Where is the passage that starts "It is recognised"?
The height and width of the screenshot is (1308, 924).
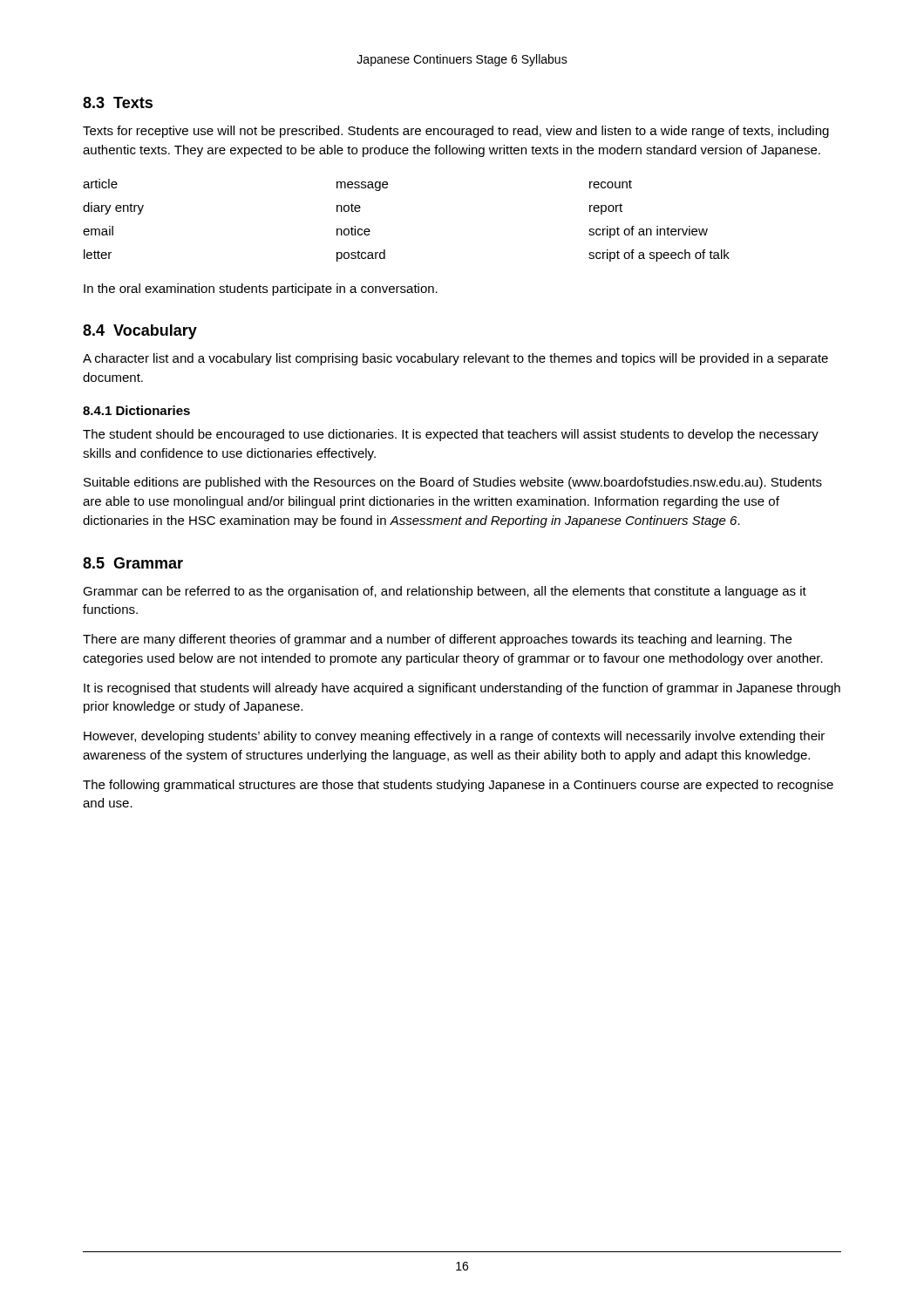coord(462,697)
